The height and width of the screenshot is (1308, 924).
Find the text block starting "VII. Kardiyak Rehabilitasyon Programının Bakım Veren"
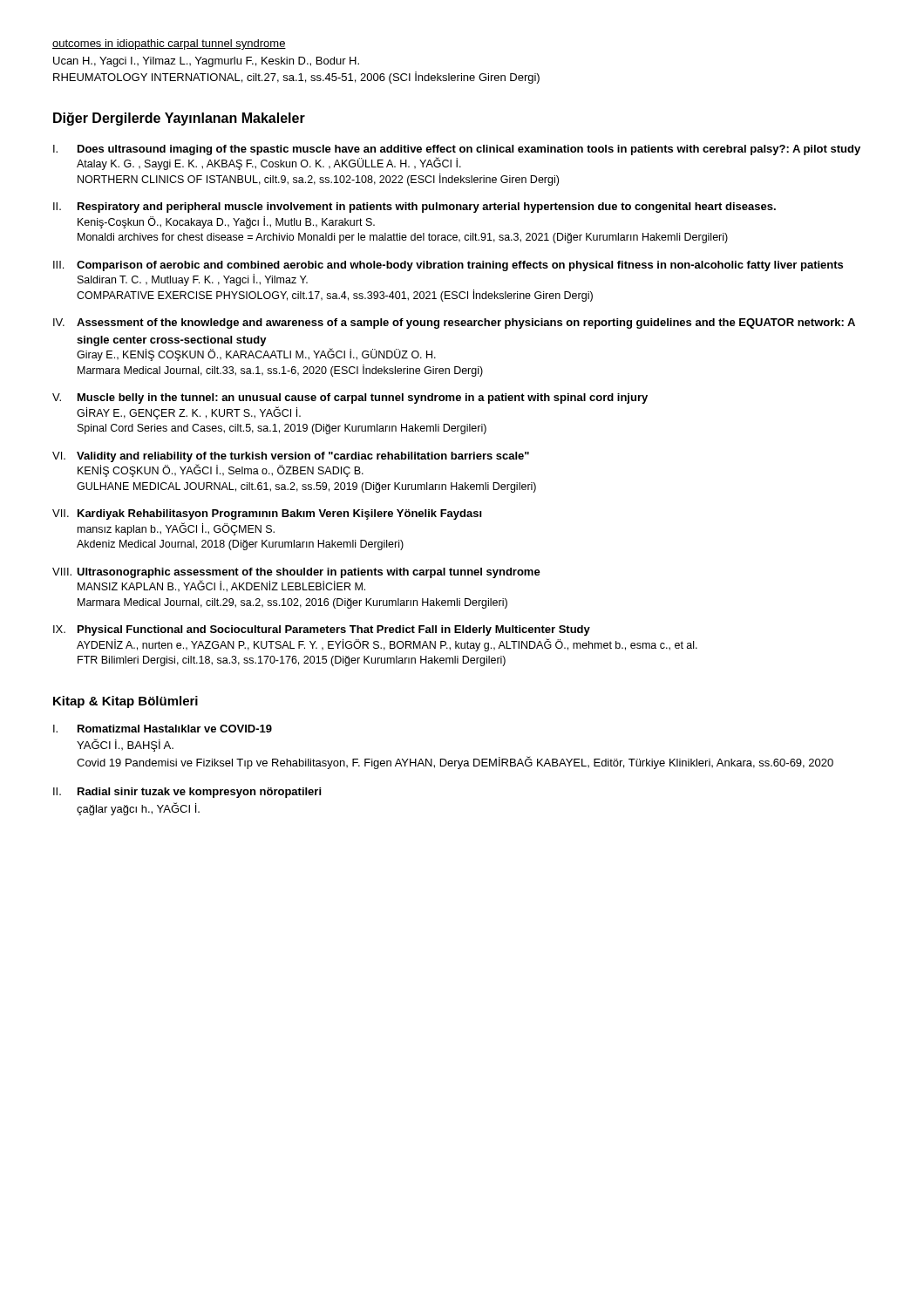tap(267, 529)
